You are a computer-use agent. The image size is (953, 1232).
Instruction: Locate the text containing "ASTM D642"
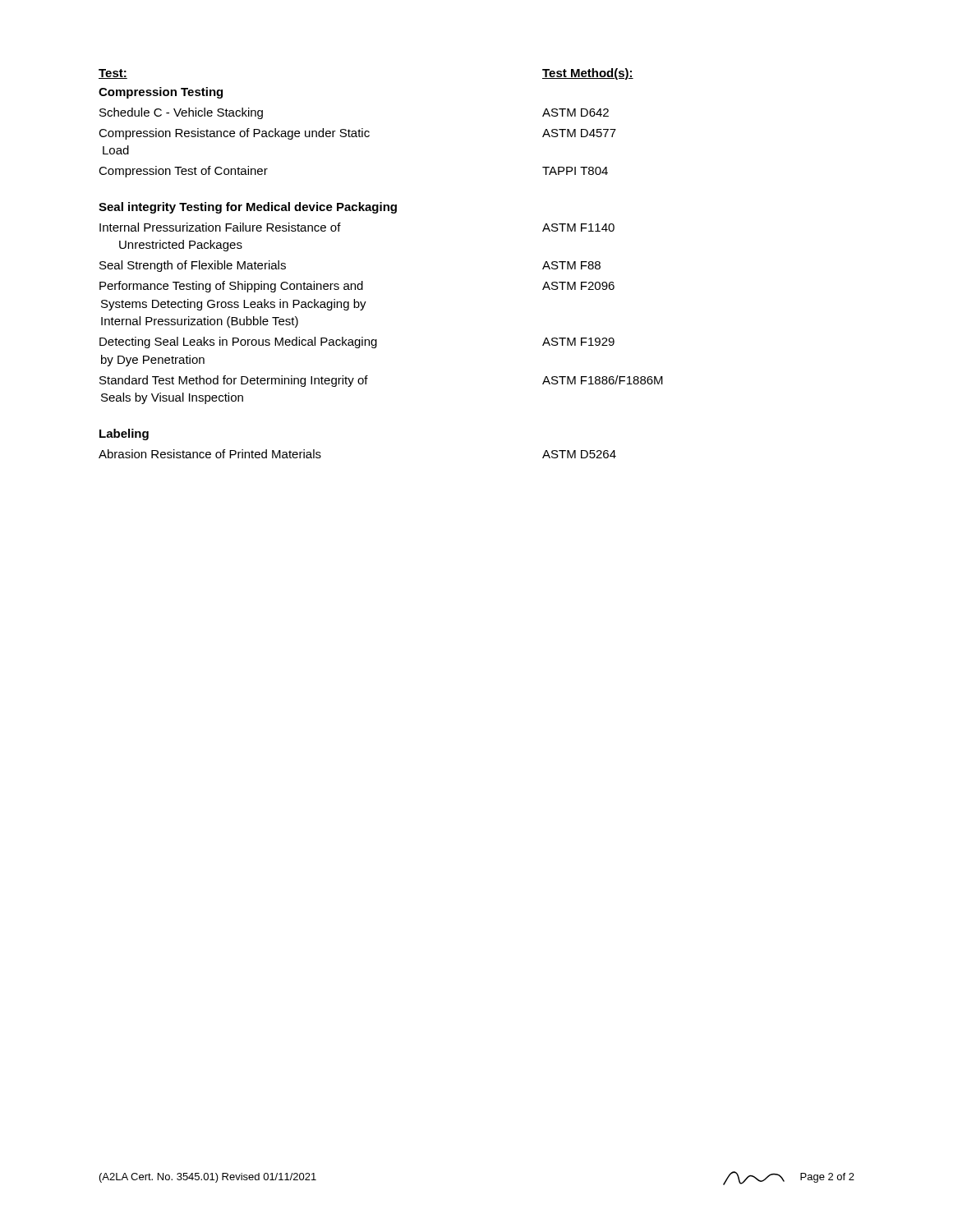pos(576,112)
